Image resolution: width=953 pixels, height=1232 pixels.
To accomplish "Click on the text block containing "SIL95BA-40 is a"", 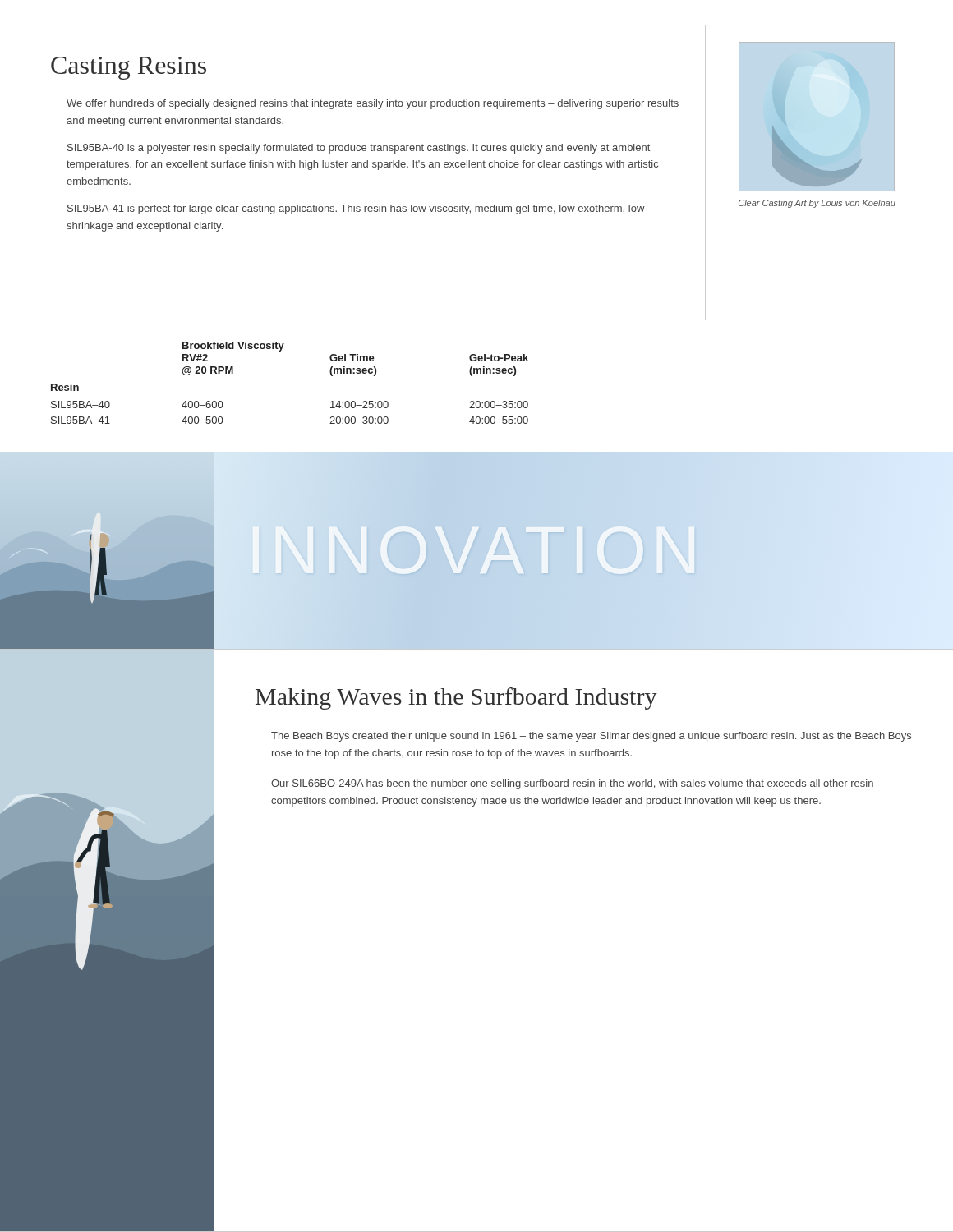I will tap(373, 165).
